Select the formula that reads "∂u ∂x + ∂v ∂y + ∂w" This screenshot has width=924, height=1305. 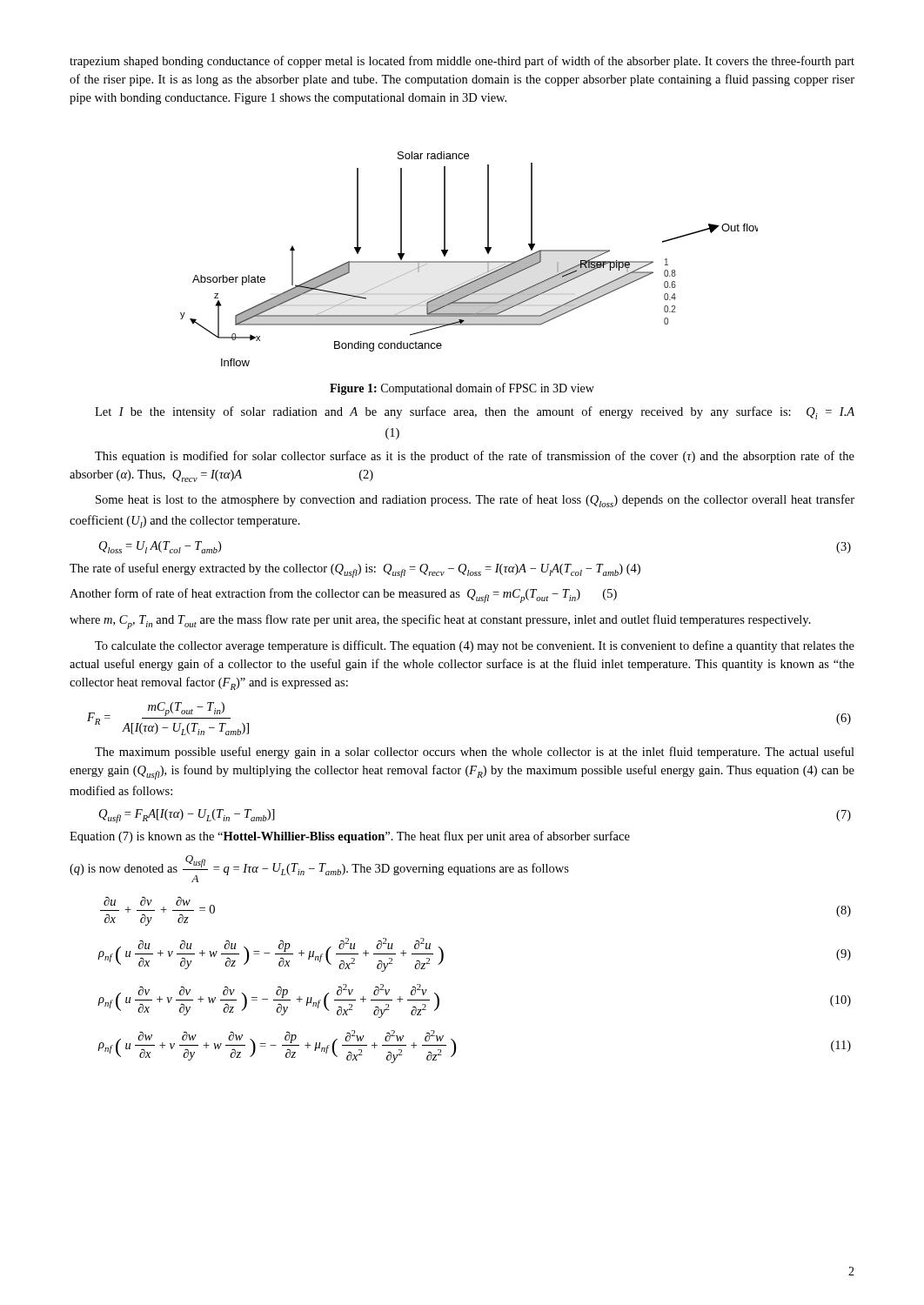tap(146, 910)
